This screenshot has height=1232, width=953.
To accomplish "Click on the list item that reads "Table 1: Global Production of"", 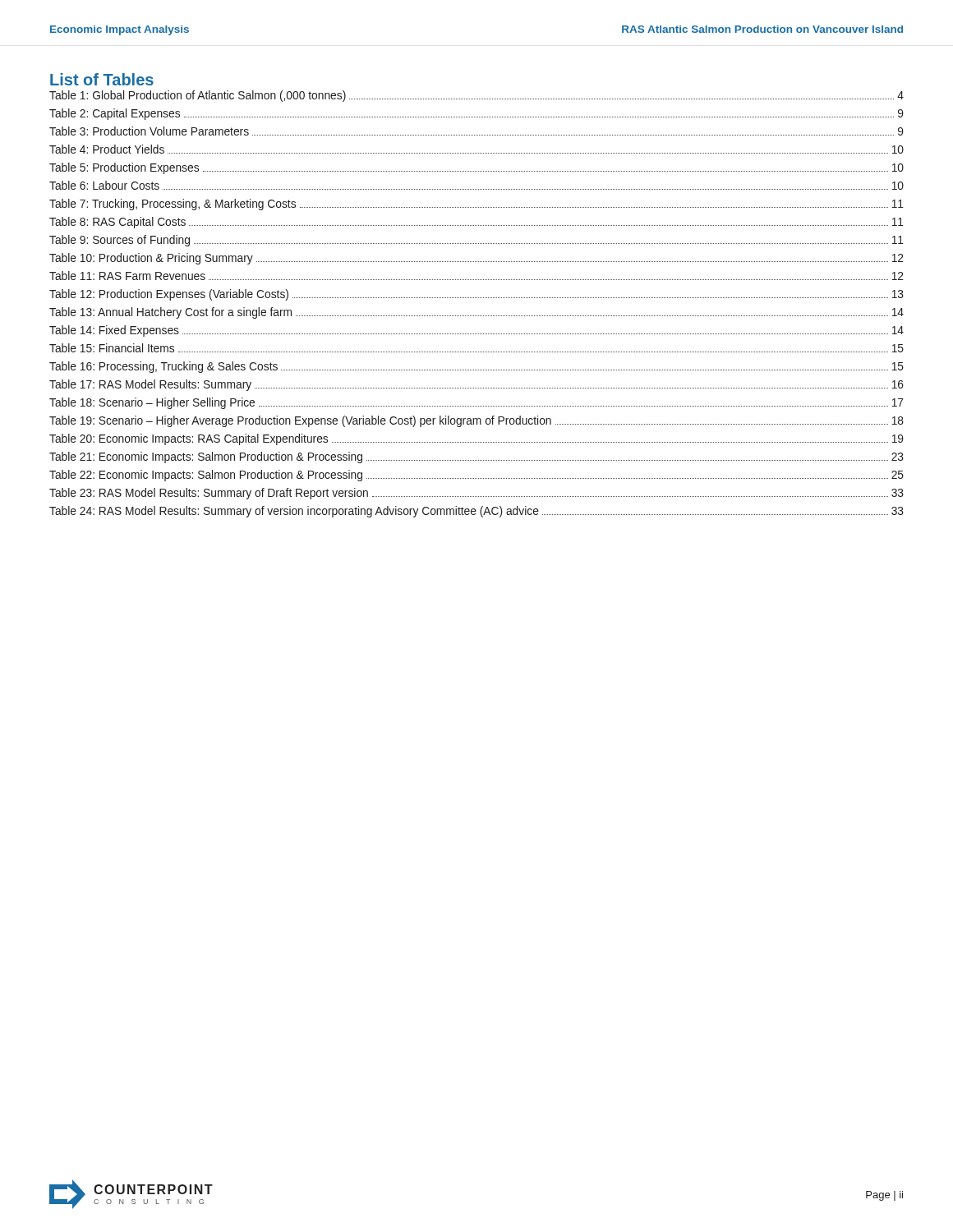I will (476, 96).
